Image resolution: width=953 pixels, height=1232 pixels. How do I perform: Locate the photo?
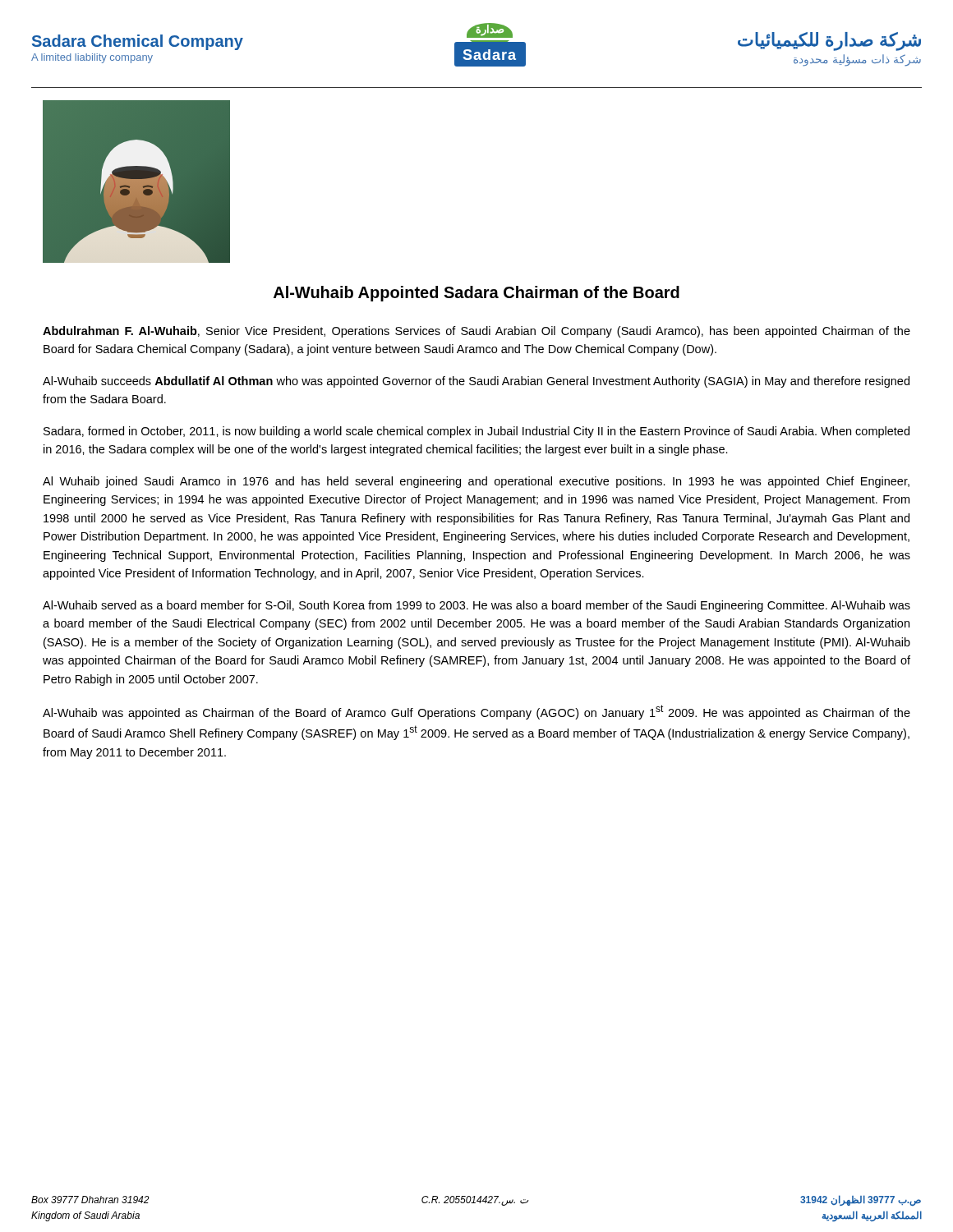point(136,181)
